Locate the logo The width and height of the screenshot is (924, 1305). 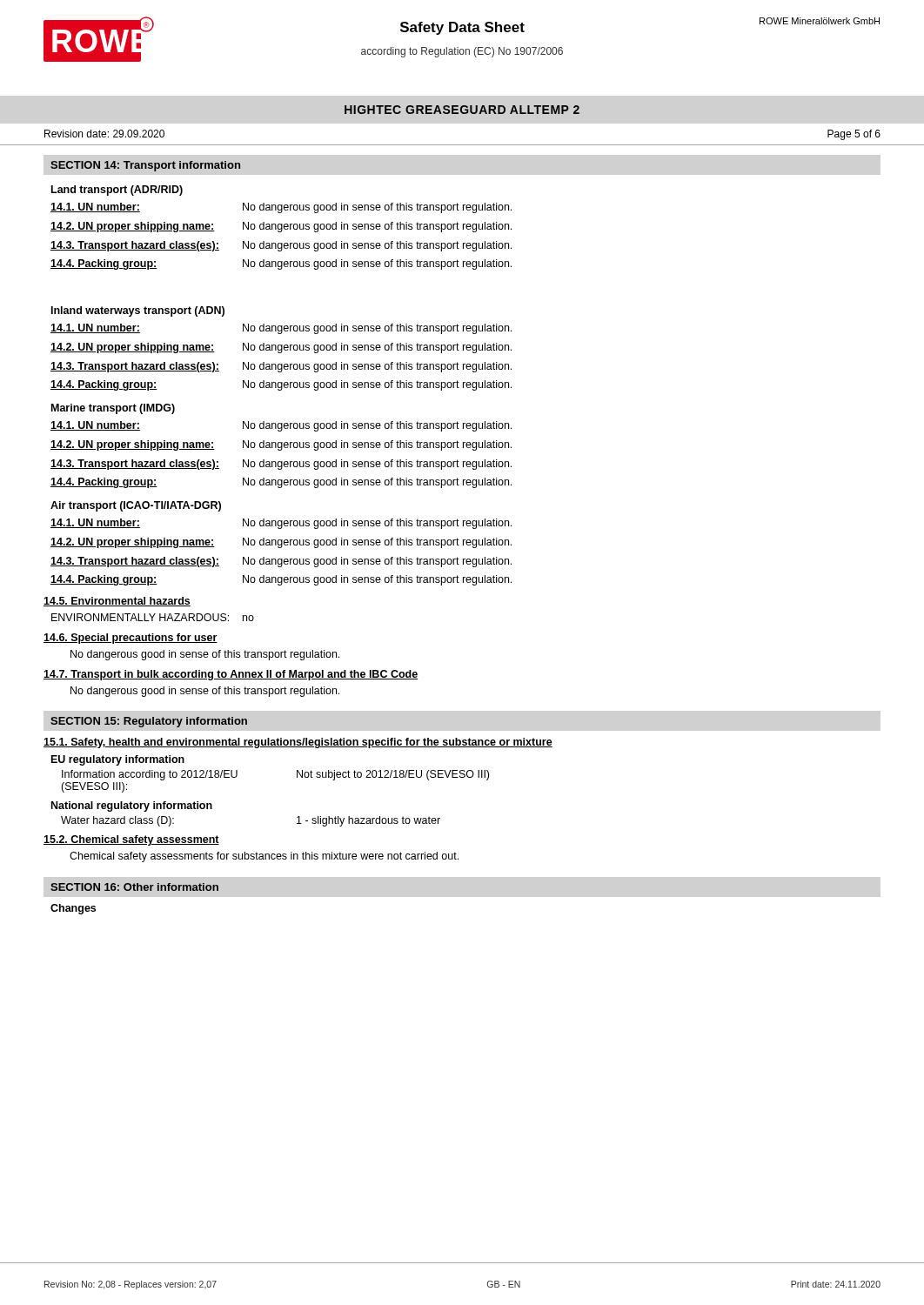pos(100,43)
